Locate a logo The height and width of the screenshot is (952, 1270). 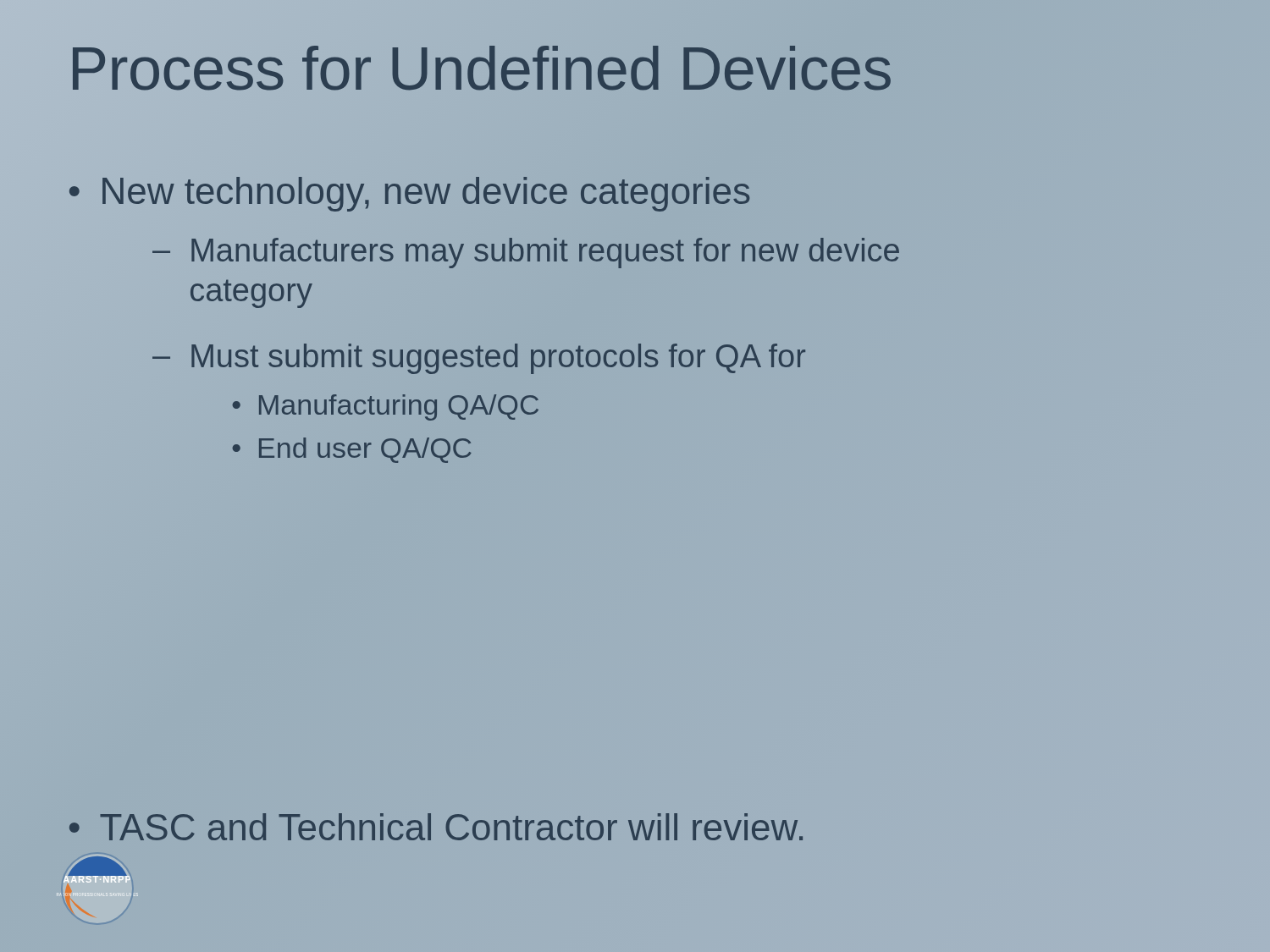click(102, 889)
